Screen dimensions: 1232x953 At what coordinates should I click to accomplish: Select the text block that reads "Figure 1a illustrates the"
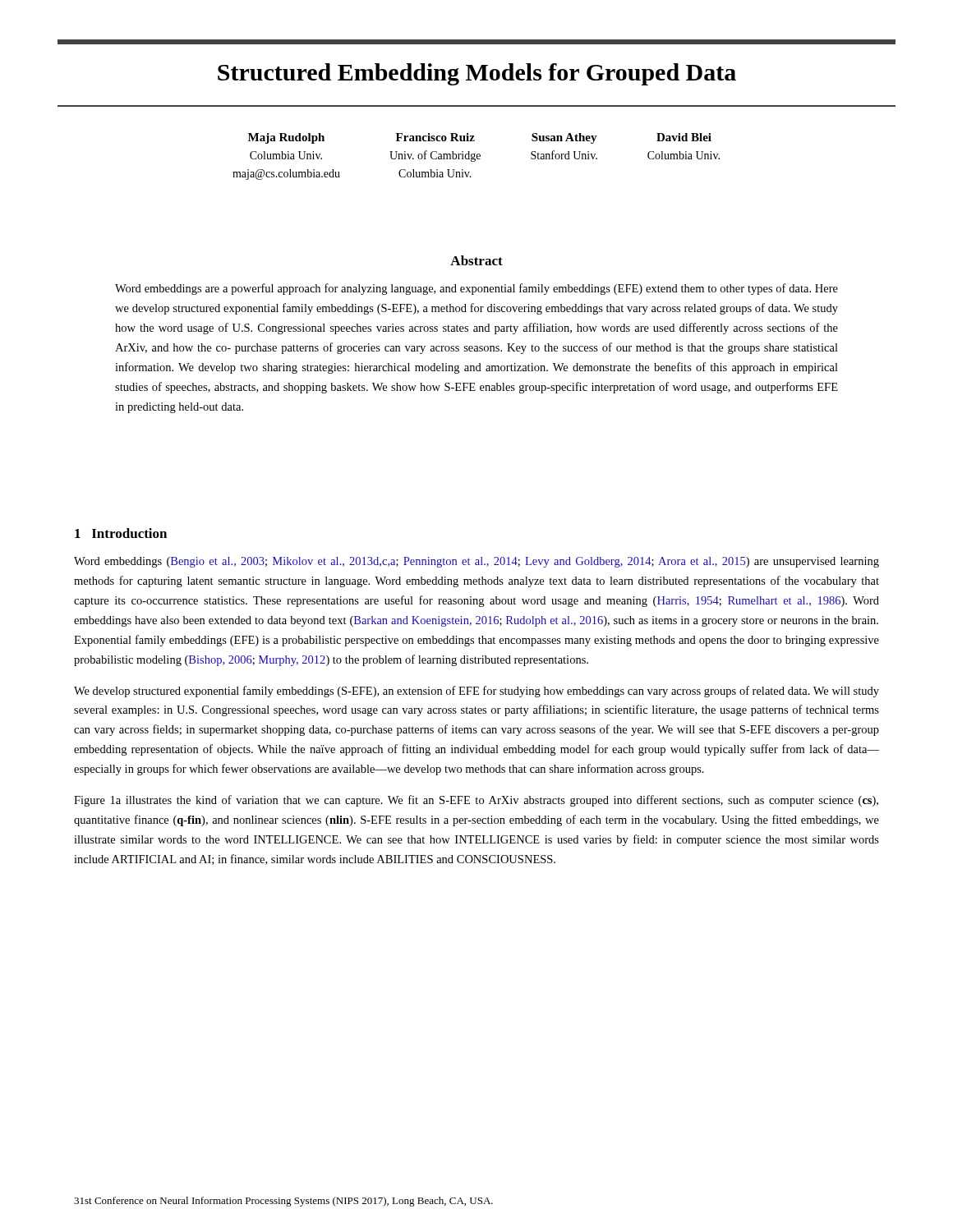[476, 830]
